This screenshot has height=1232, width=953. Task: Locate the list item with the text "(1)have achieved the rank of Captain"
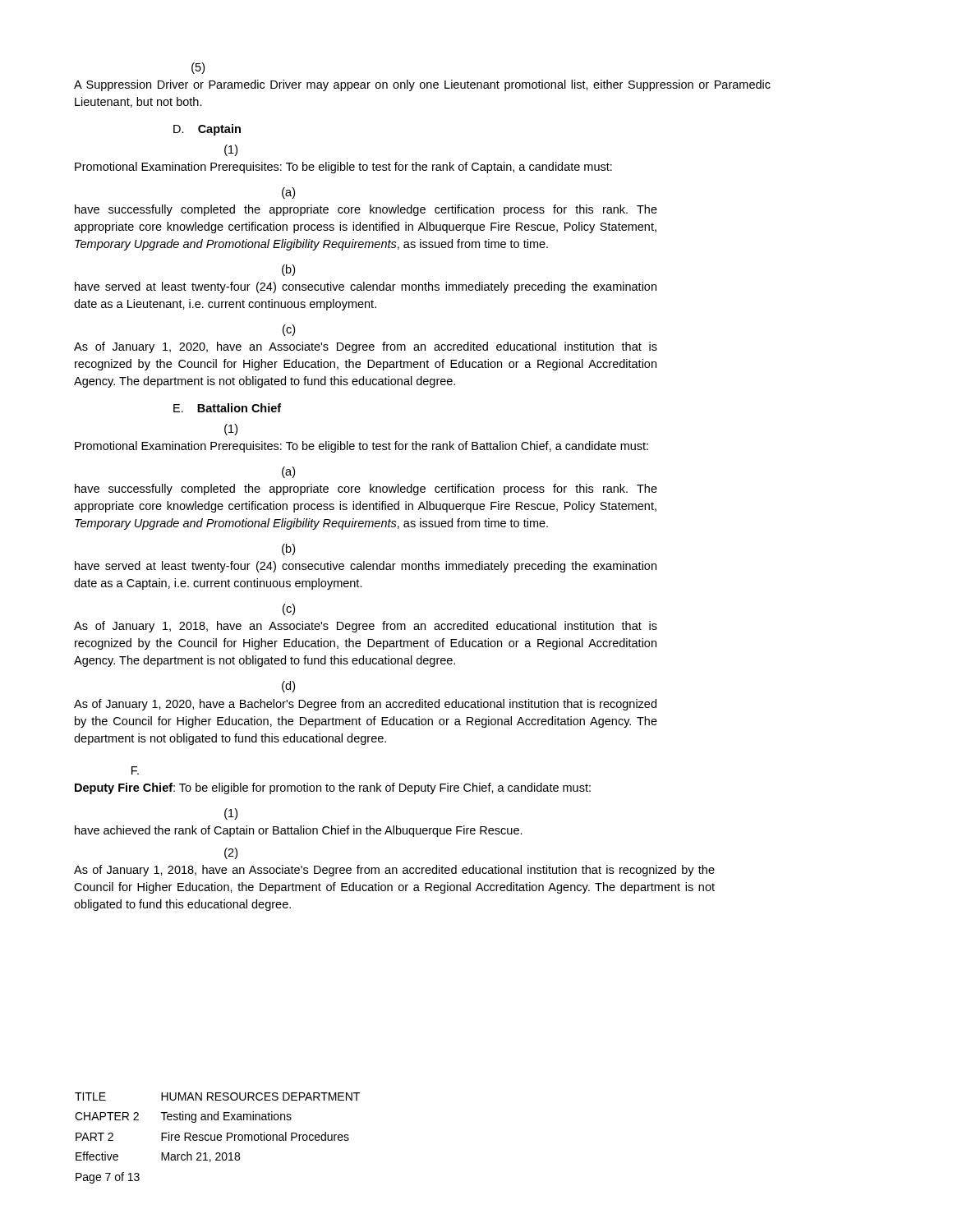point(394,822)
